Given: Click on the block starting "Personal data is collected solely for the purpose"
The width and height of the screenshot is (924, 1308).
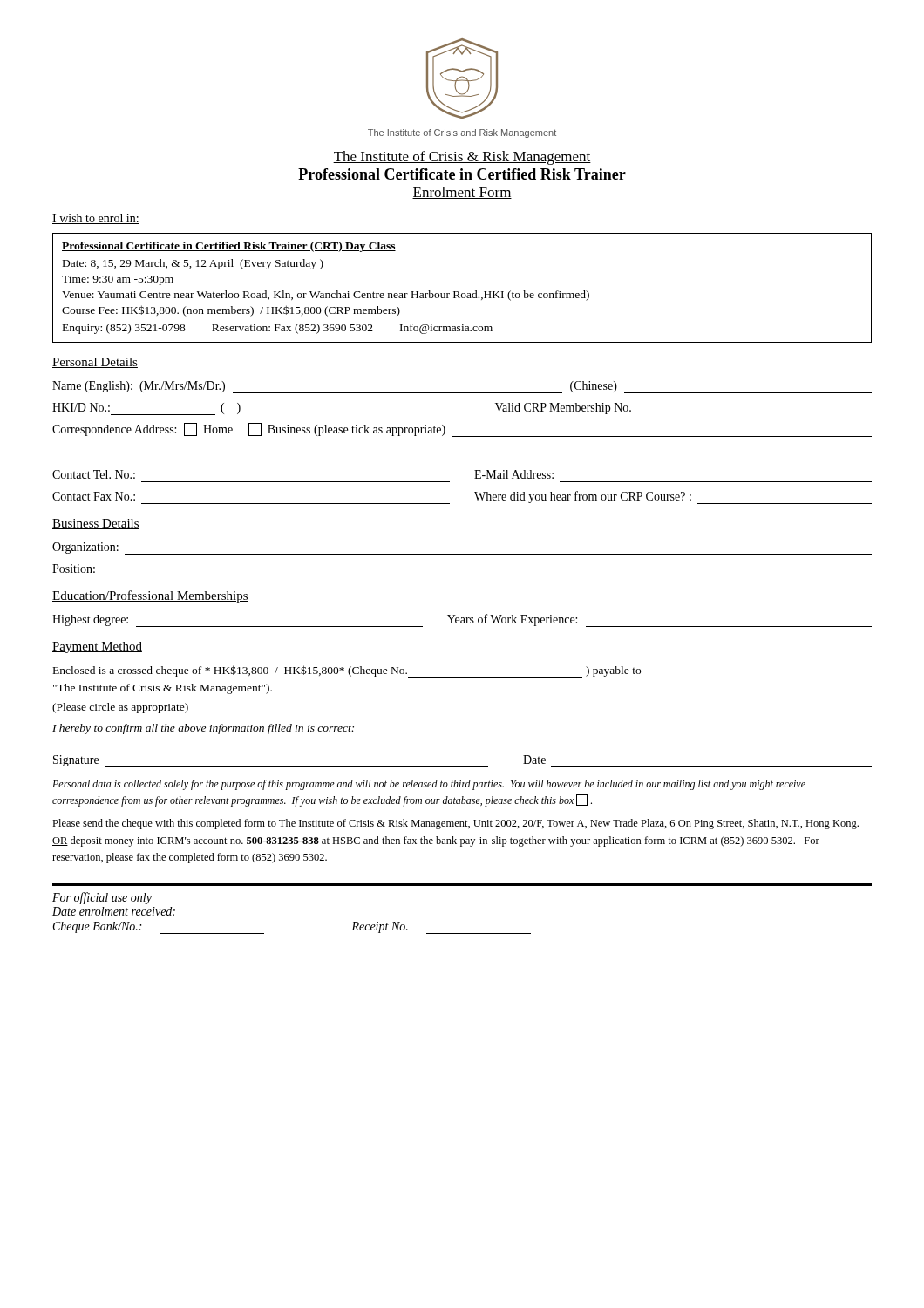Looking at the screenshot, I should (x=429, y=792).
